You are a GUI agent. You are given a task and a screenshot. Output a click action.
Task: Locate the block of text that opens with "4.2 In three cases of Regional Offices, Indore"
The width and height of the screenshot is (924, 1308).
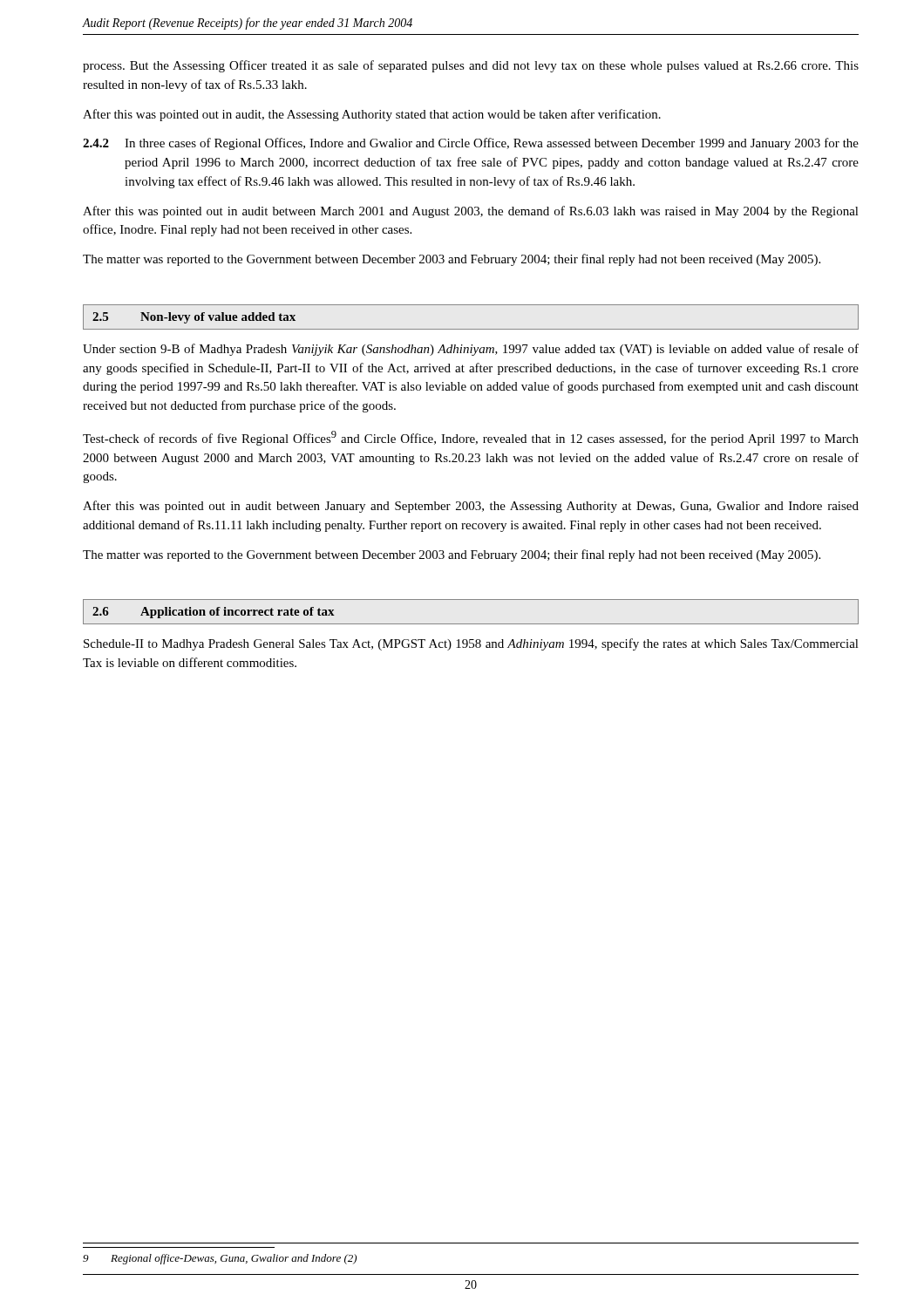click(x=471, y=163)
